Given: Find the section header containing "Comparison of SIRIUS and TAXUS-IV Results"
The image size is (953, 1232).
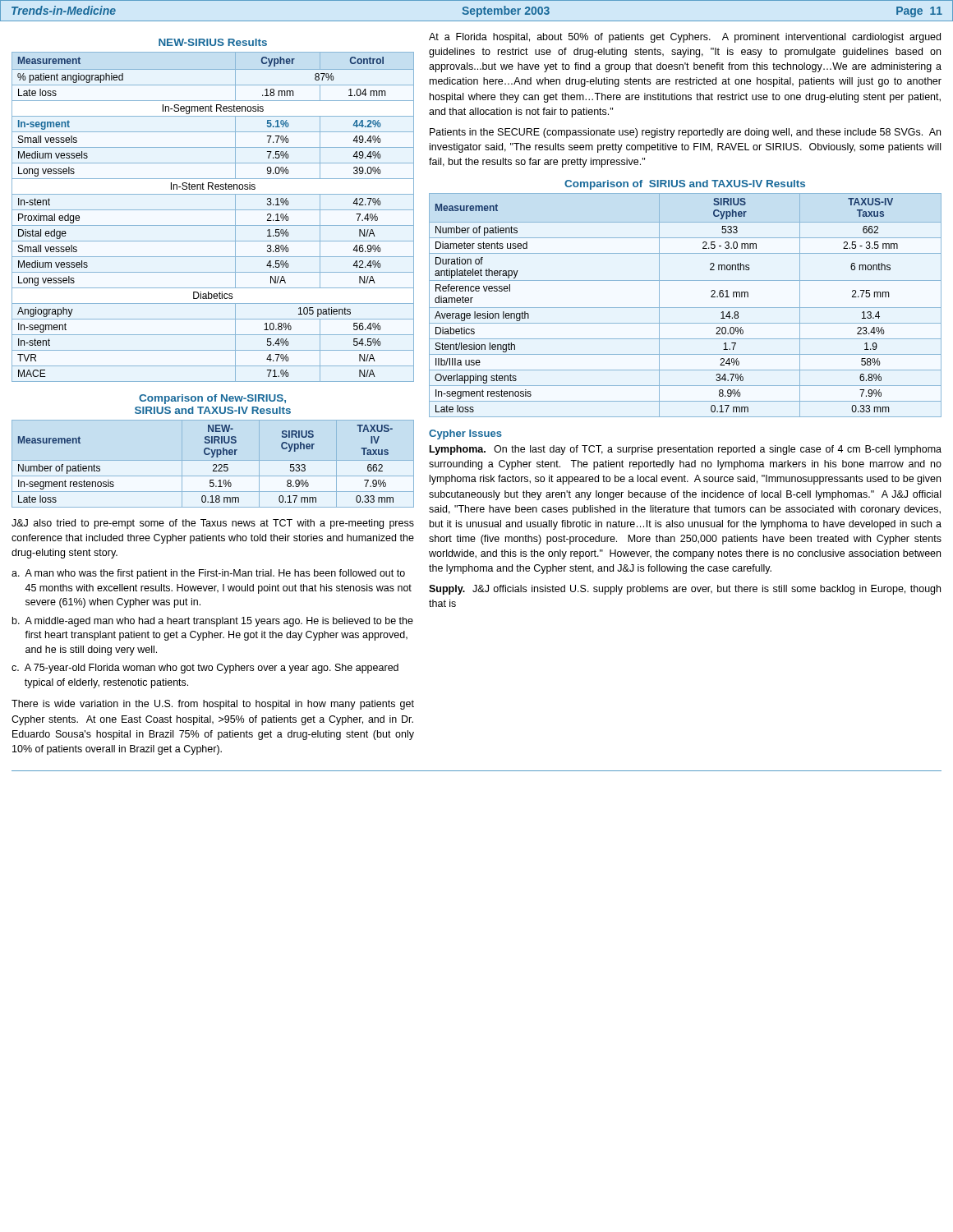Looking at the screenshot, I should point(685,184).
